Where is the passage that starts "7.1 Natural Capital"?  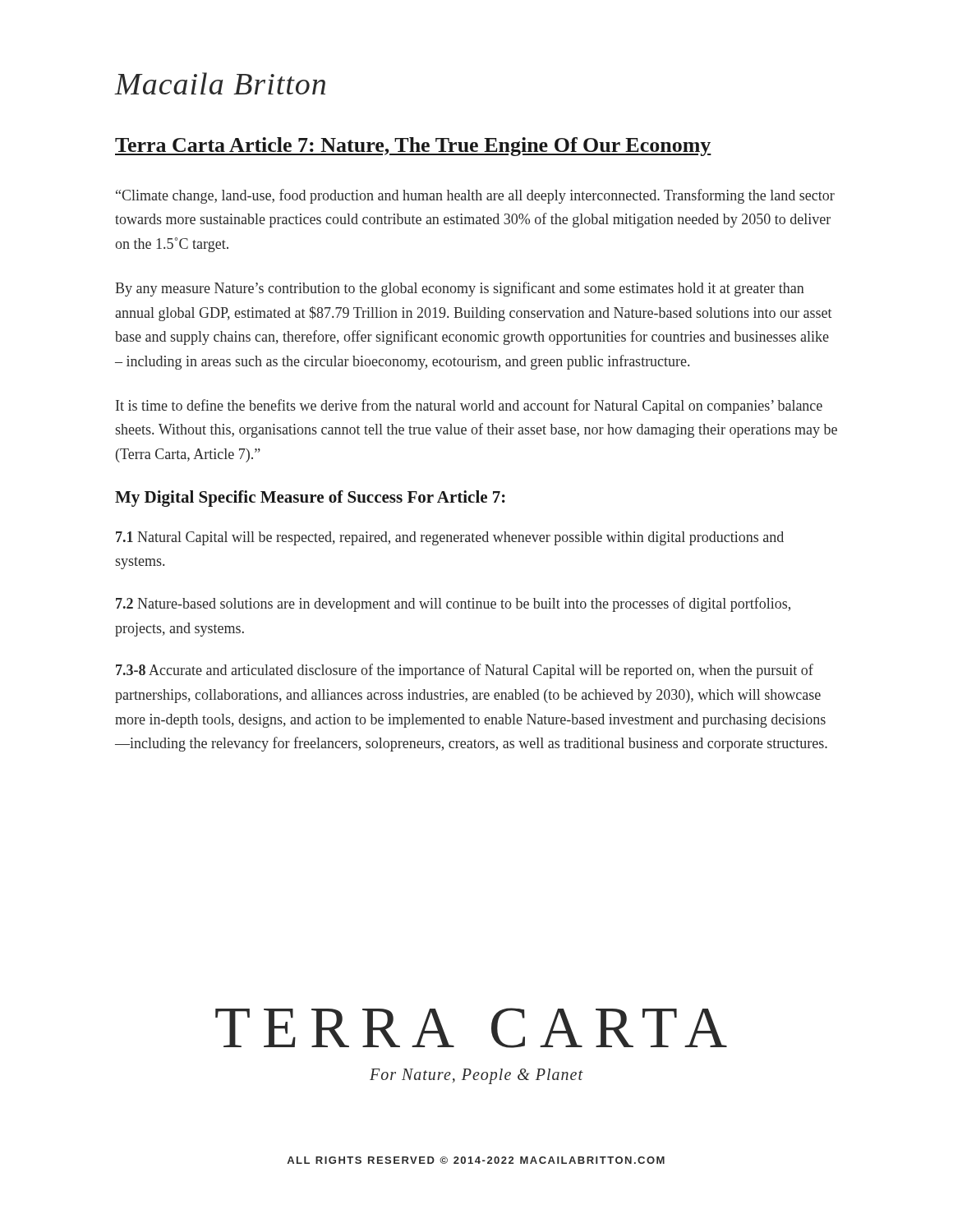pos(476,550)
